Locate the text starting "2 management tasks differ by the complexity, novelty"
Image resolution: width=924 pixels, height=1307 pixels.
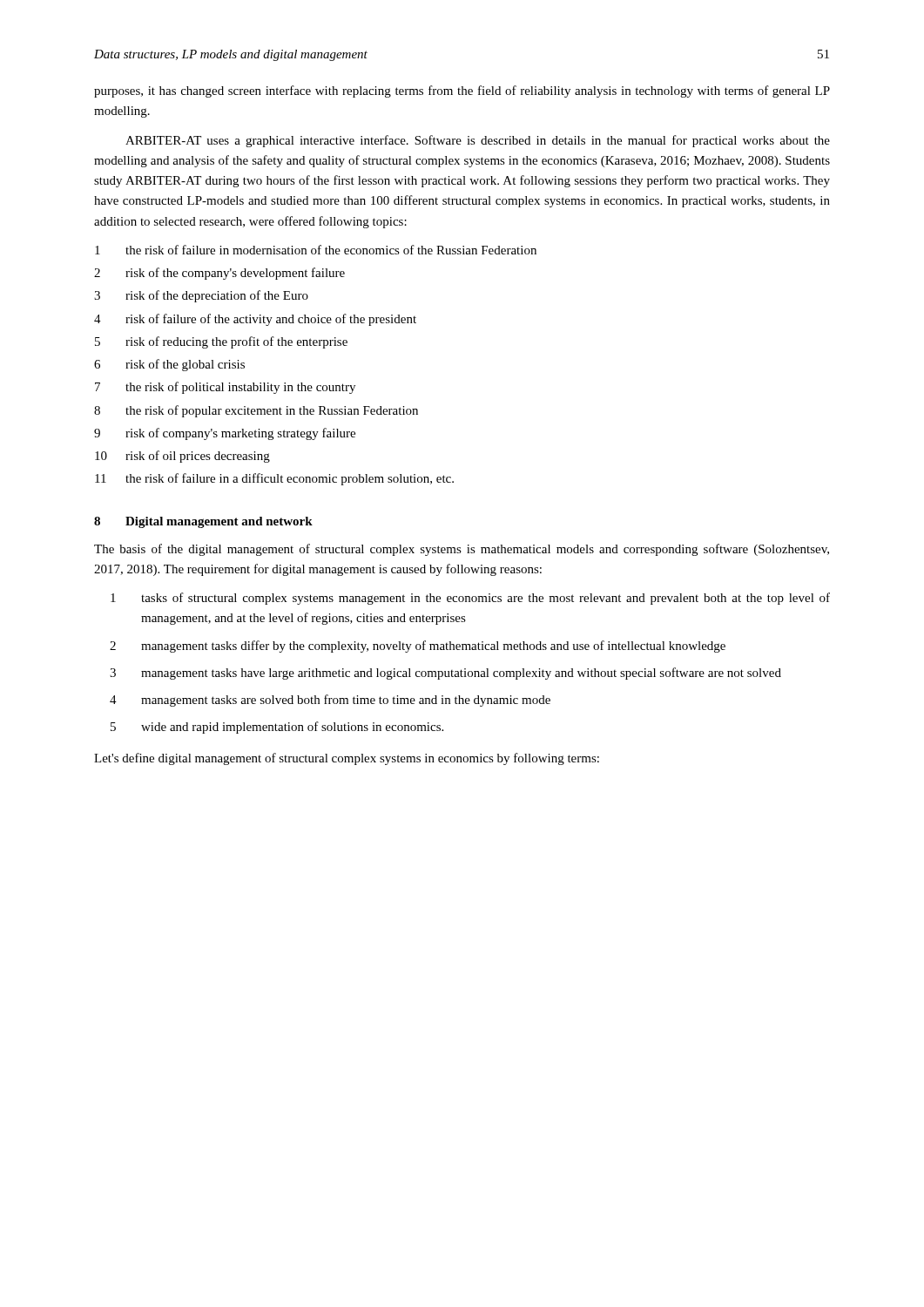click(x=470, y=646)
